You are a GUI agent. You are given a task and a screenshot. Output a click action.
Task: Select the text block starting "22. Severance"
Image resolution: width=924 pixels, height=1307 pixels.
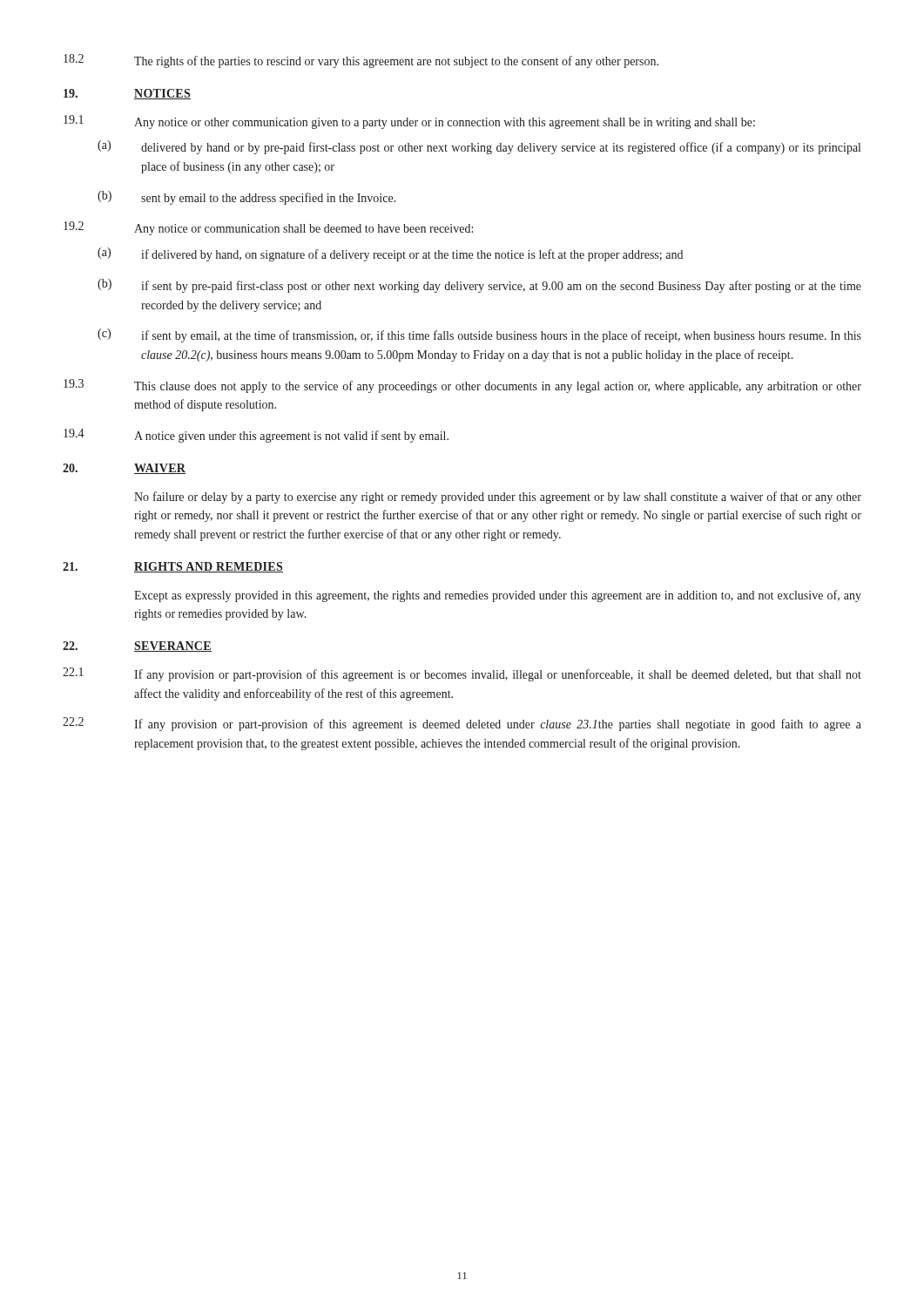click(x=137, y=647)
